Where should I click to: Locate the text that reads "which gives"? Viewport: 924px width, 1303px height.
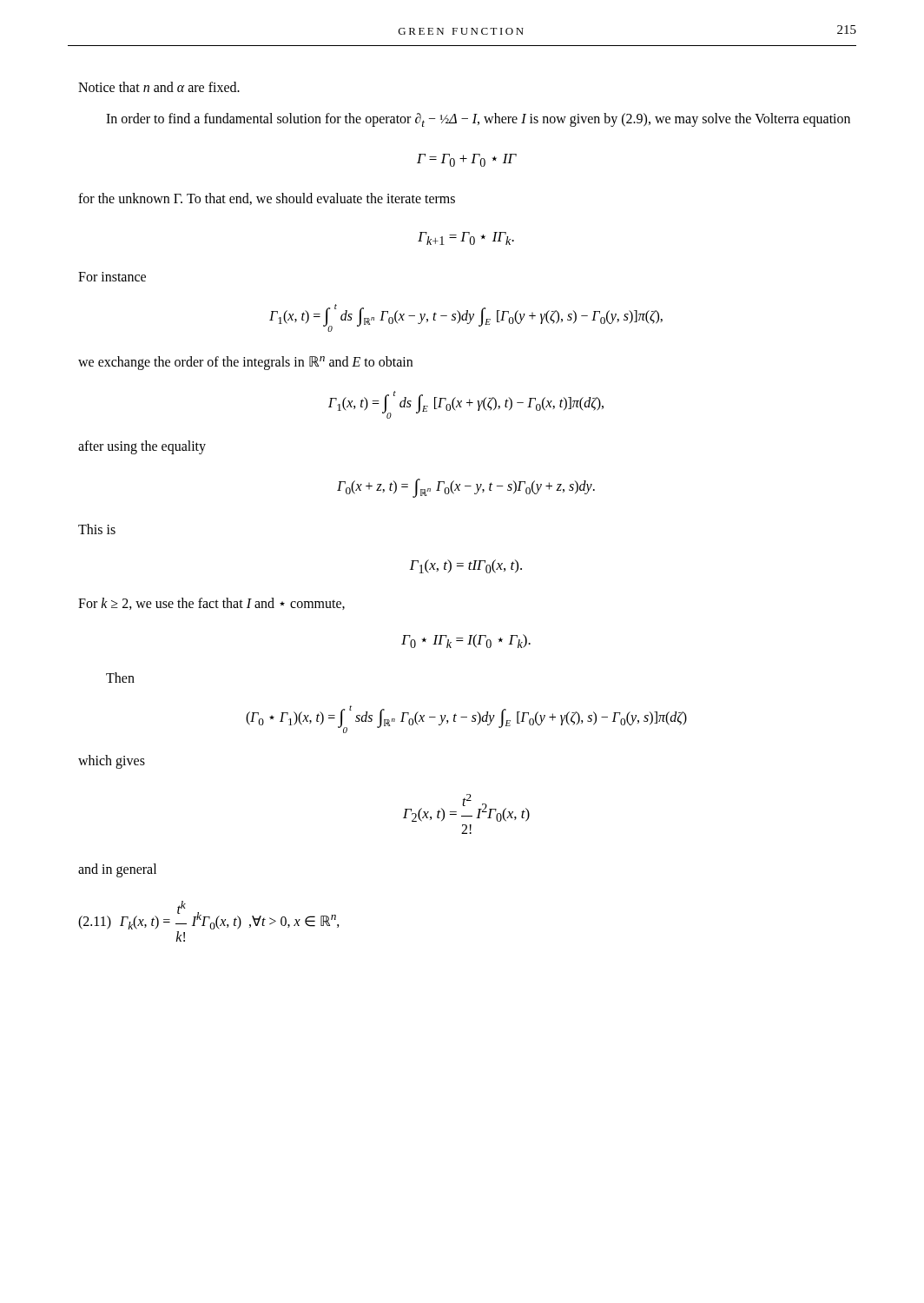pyautogui.click(x=112, y=760)
